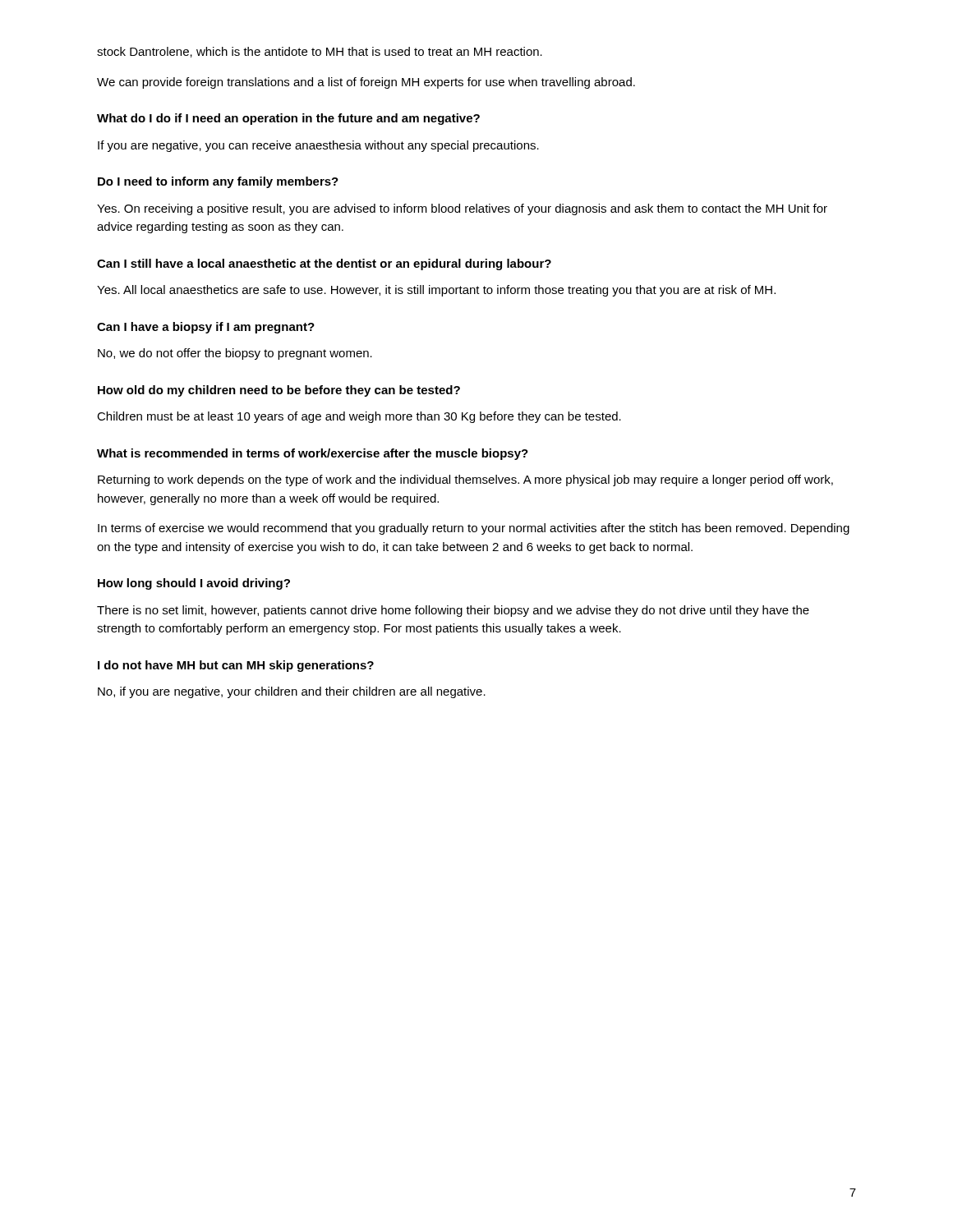Image resolution: width=953 pixels, height=1232 pixels.
Task: Select the section header with the text "Can I still have a"
Action: pyautogui.click(x=324, y=263)
